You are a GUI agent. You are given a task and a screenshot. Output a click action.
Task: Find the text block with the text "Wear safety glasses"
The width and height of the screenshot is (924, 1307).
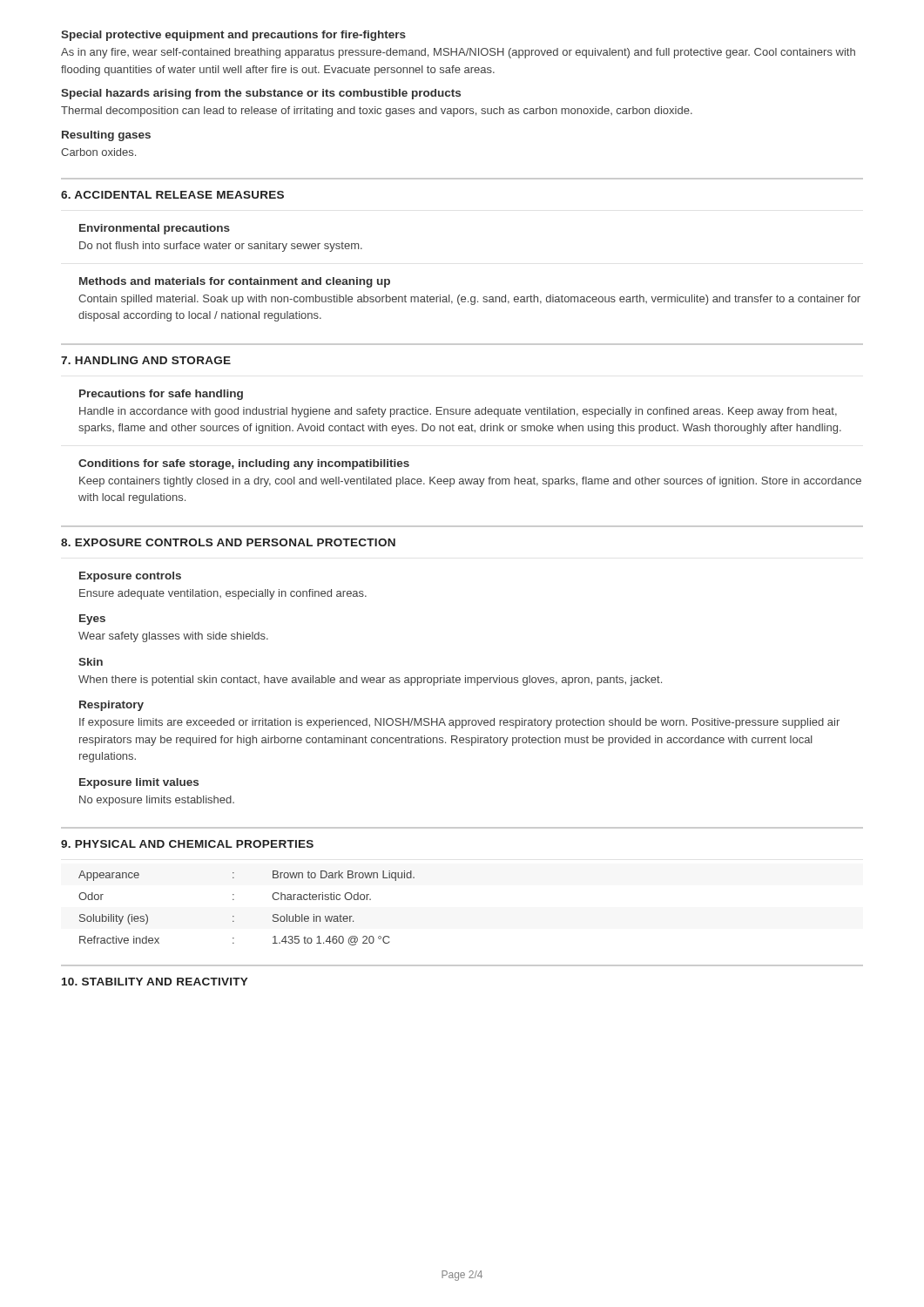pos(174,636)
